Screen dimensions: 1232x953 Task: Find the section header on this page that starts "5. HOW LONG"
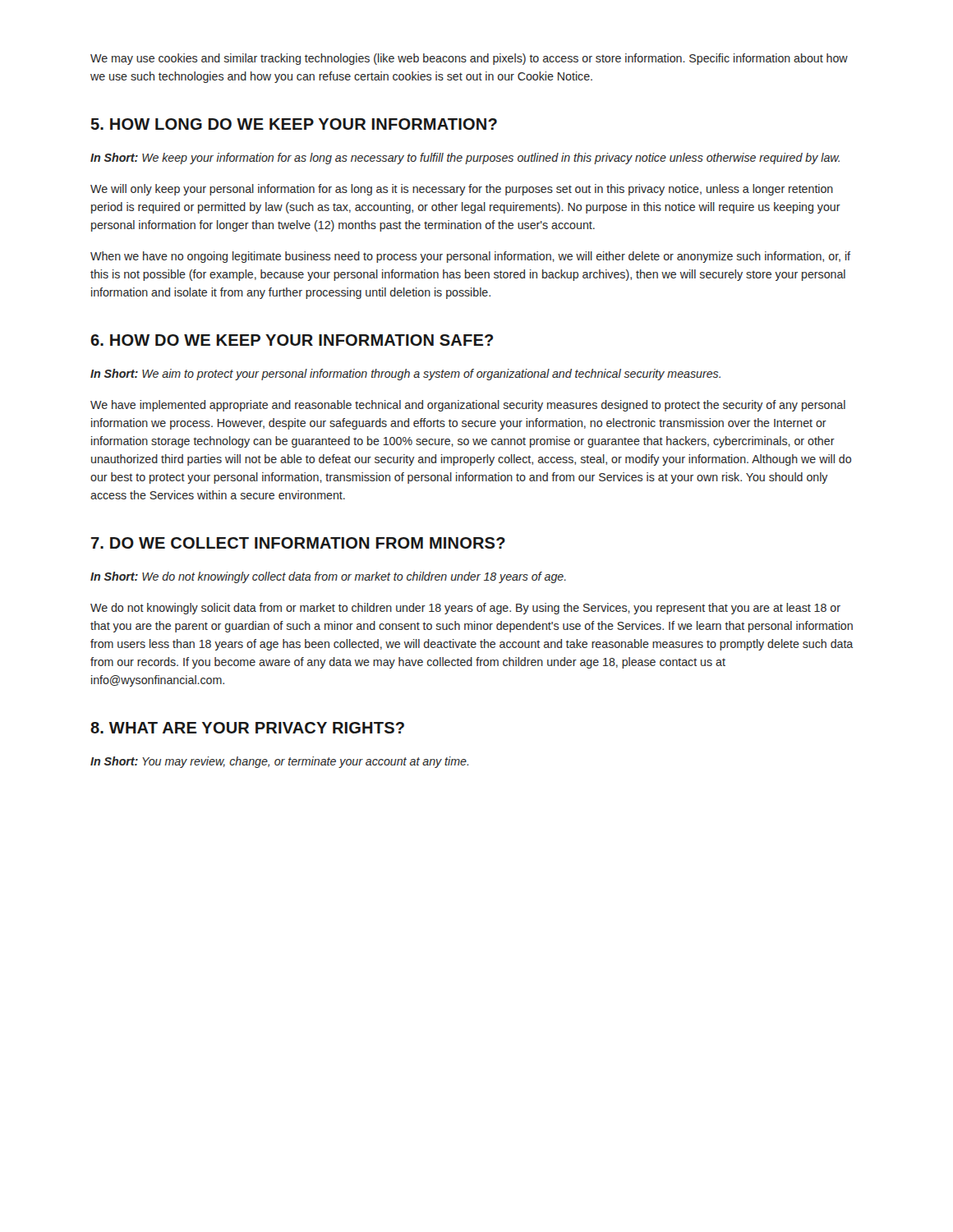tap(294, 124)
